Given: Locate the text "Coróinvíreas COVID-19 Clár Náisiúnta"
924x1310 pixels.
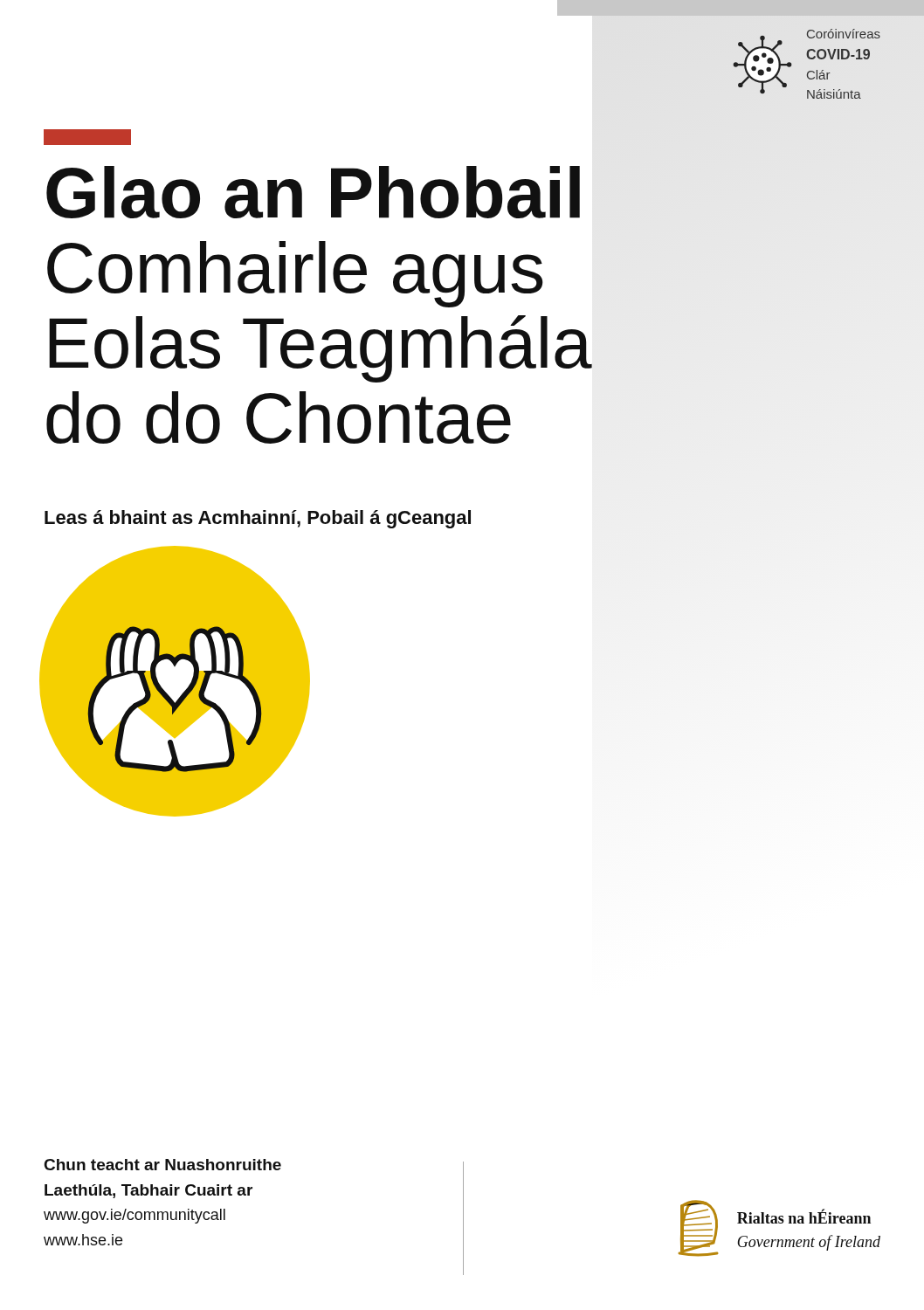Looking at the screenshot, I should click(843, 64).
